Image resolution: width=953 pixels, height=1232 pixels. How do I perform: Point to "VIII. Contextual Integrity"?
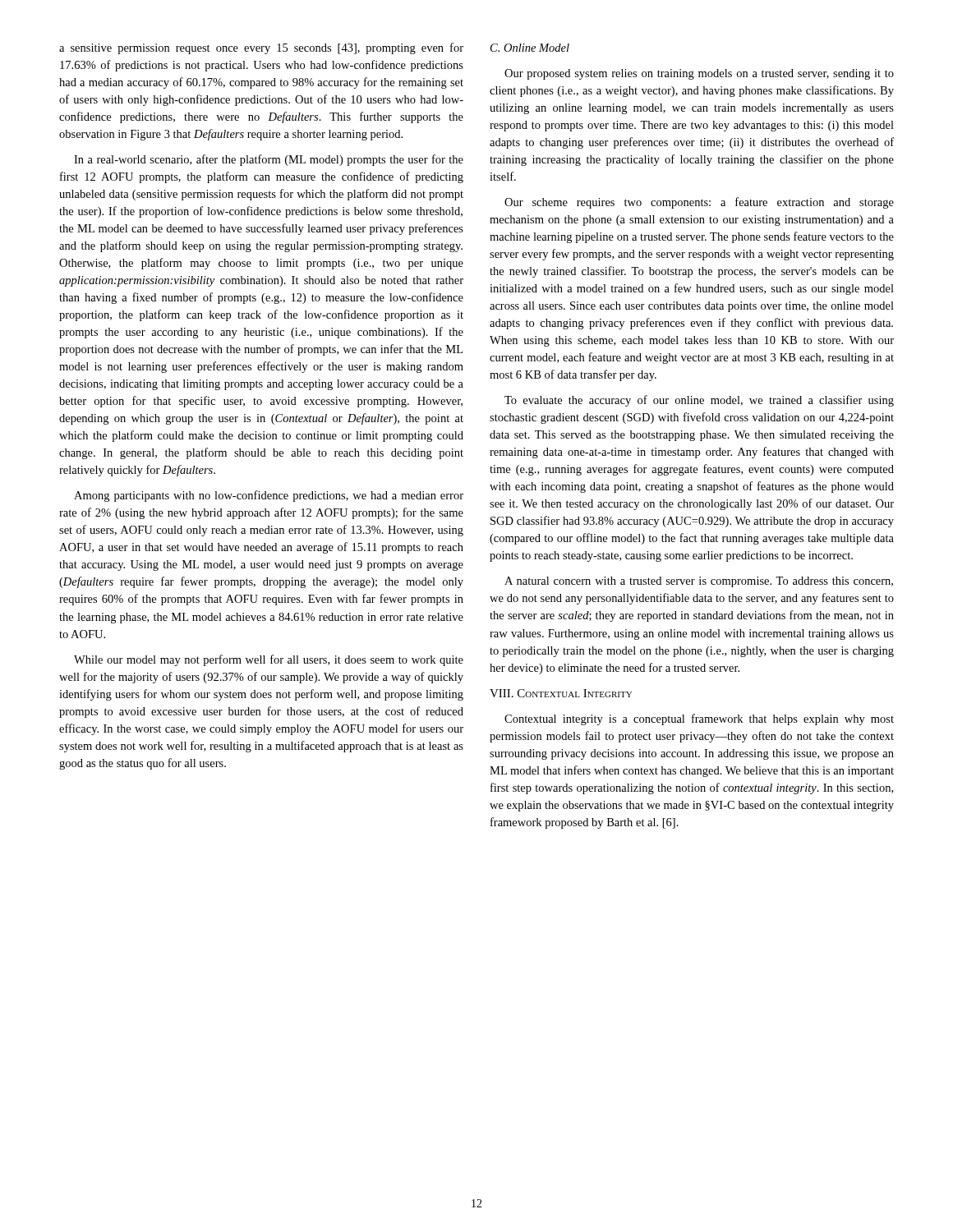561,693
